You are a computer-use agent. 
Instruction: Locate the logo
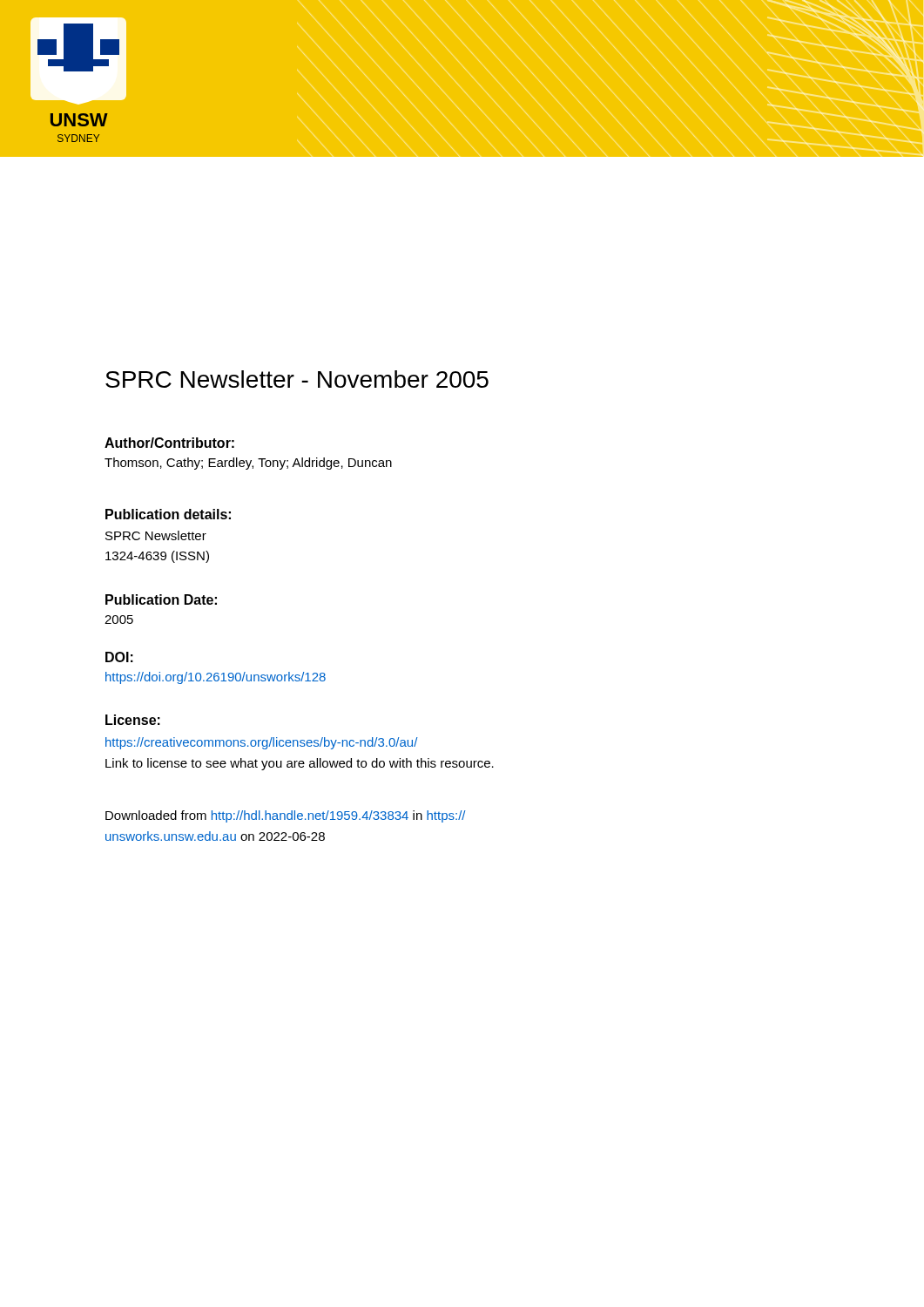point(462,78)
